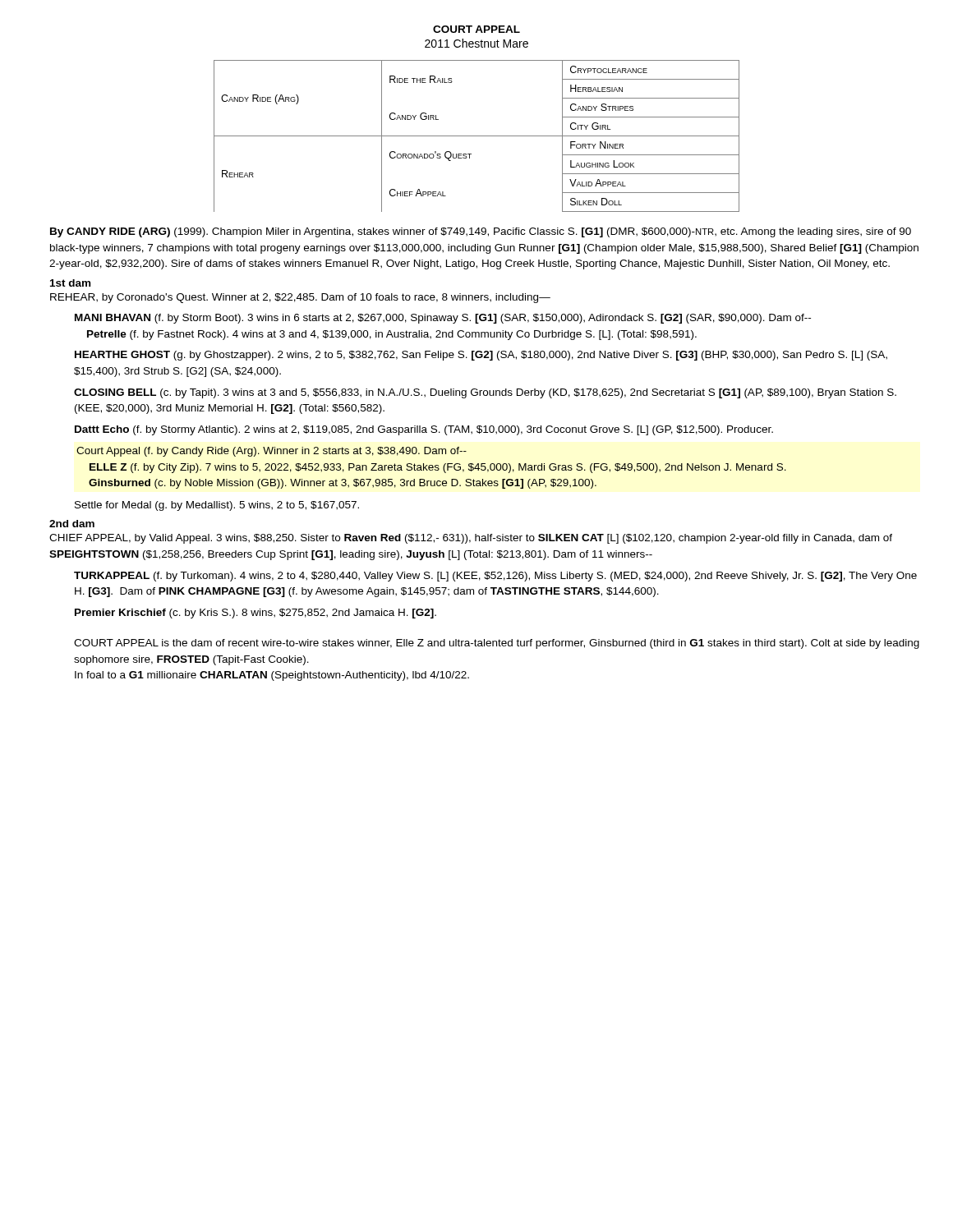The image size is (953, 1232).
Task: Navigate to the text starting "2011 Chestnut Mare"
Action: point(476,44)
